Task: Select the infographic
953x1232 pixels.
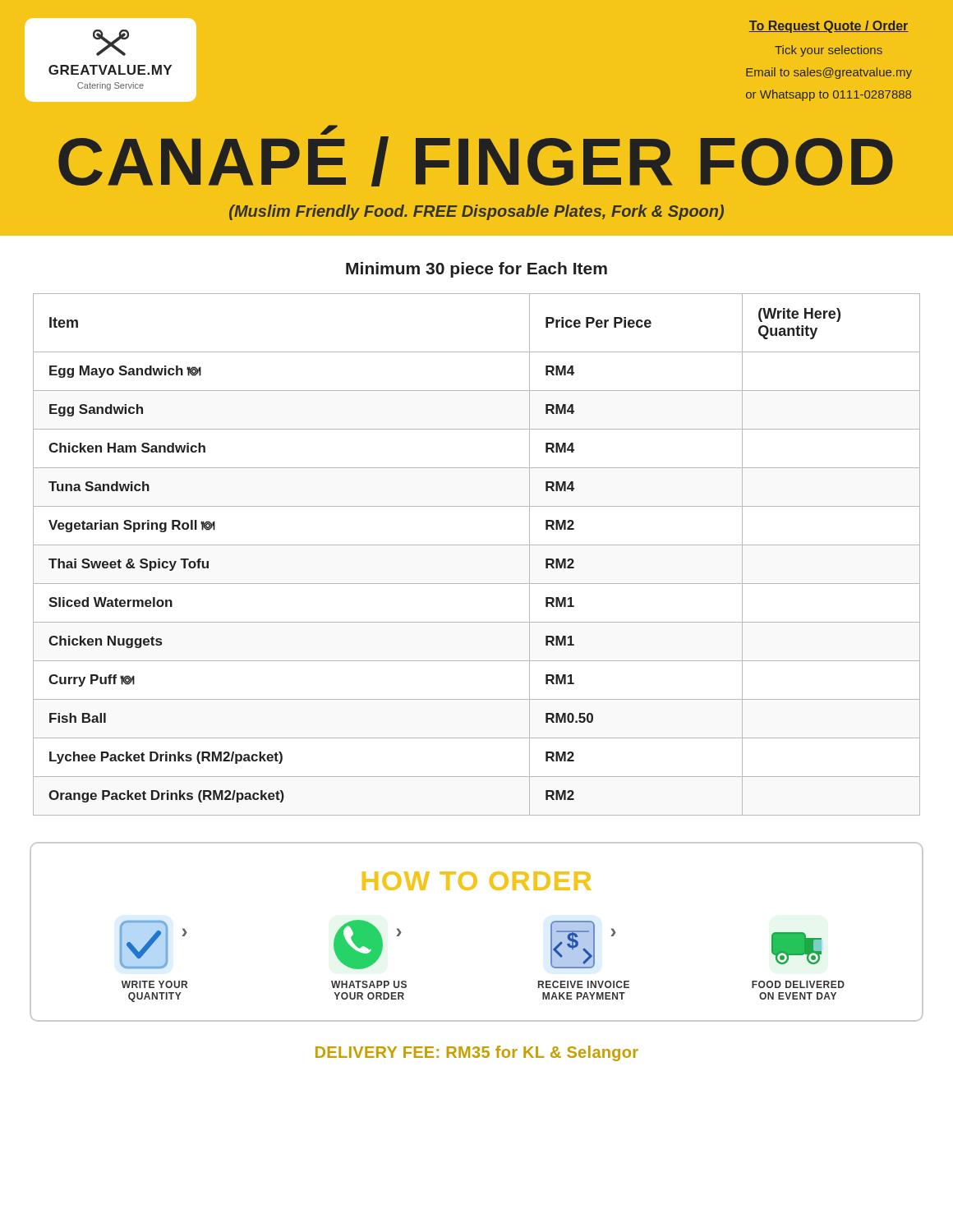Action: point(476,932)
